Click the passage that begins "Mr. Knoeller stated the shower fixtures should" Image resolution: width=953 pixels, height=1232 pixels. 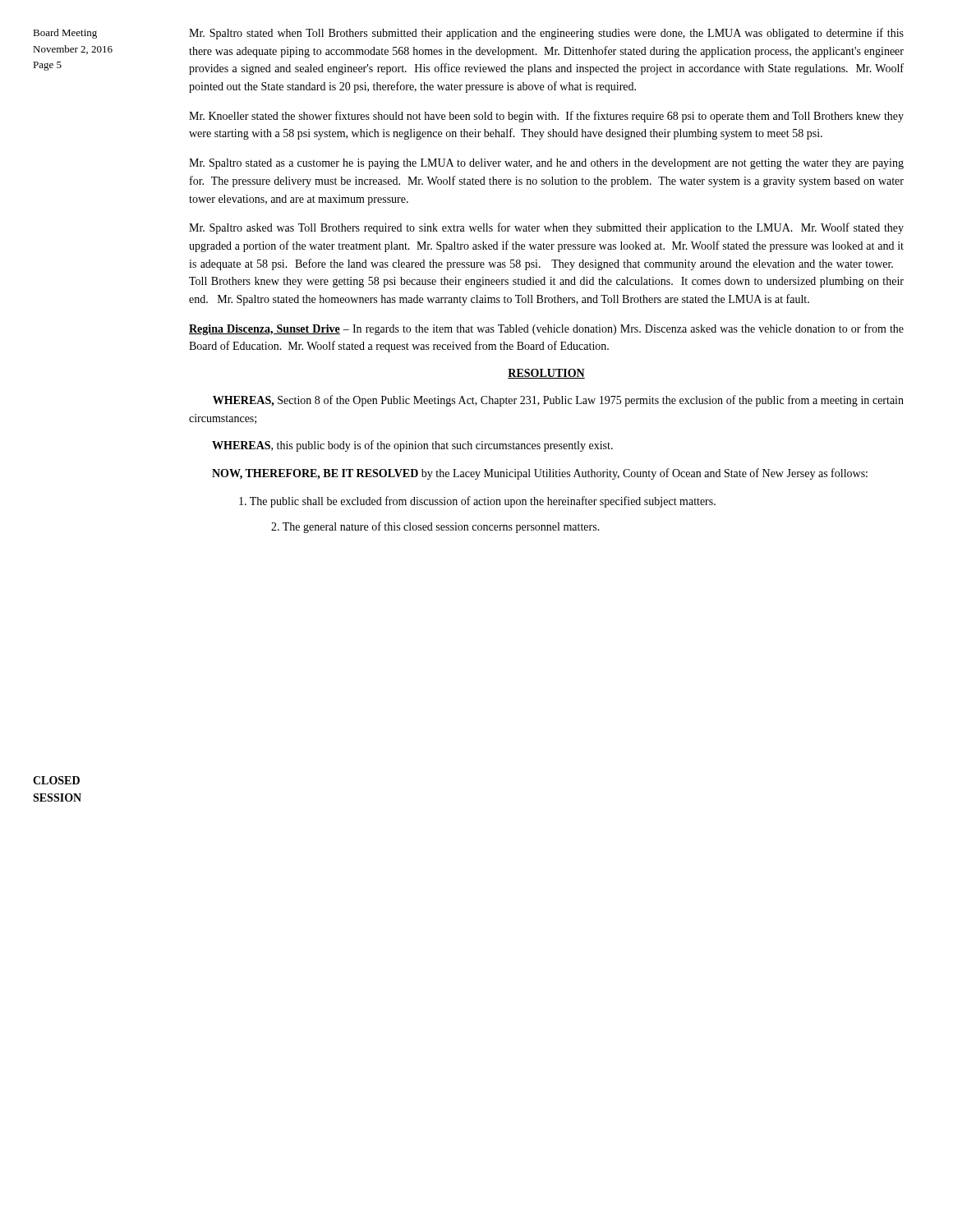(x=546, y=125)
